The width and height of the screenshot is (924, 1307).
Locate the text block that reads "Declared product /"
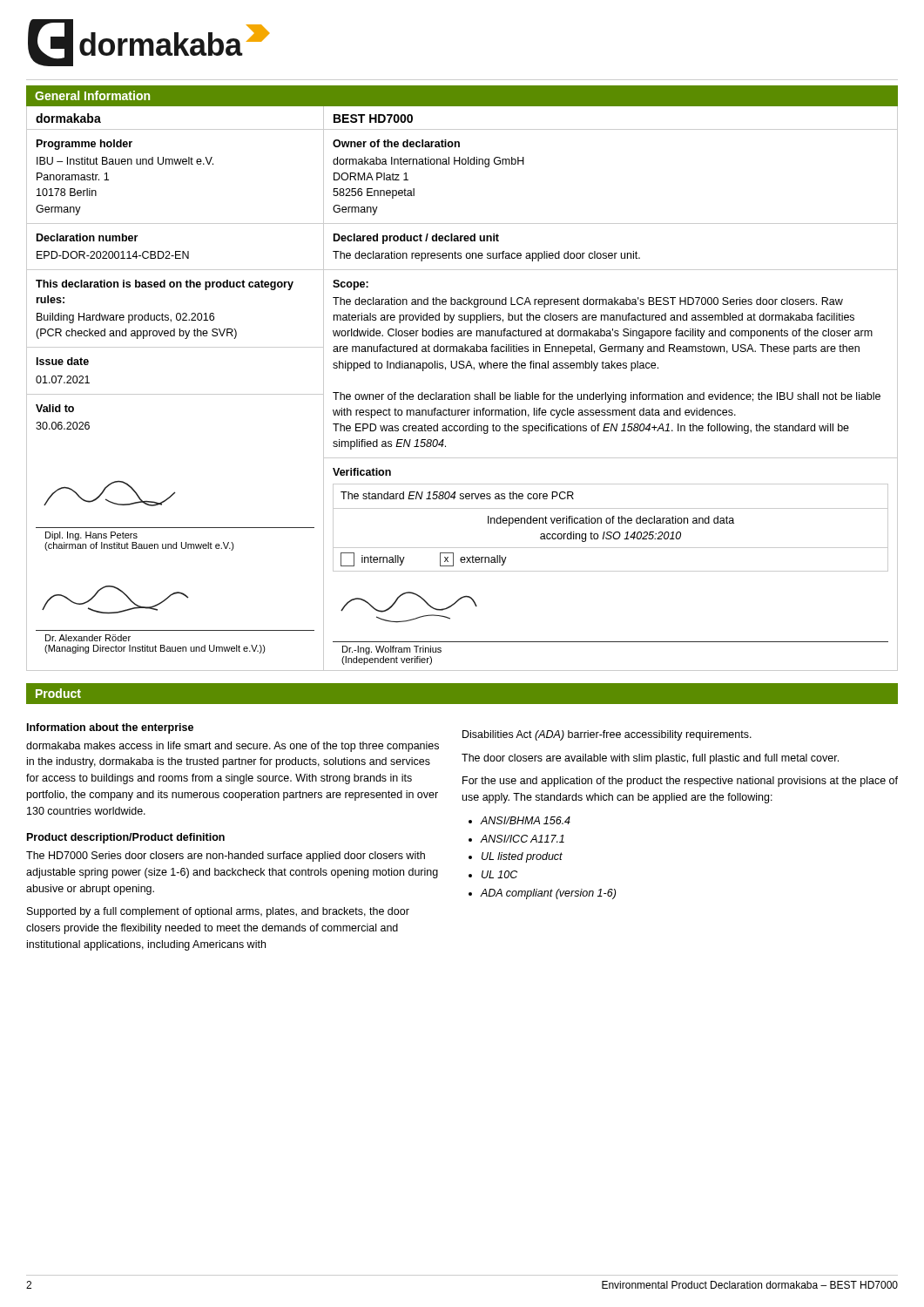click(x=610, y=245)
